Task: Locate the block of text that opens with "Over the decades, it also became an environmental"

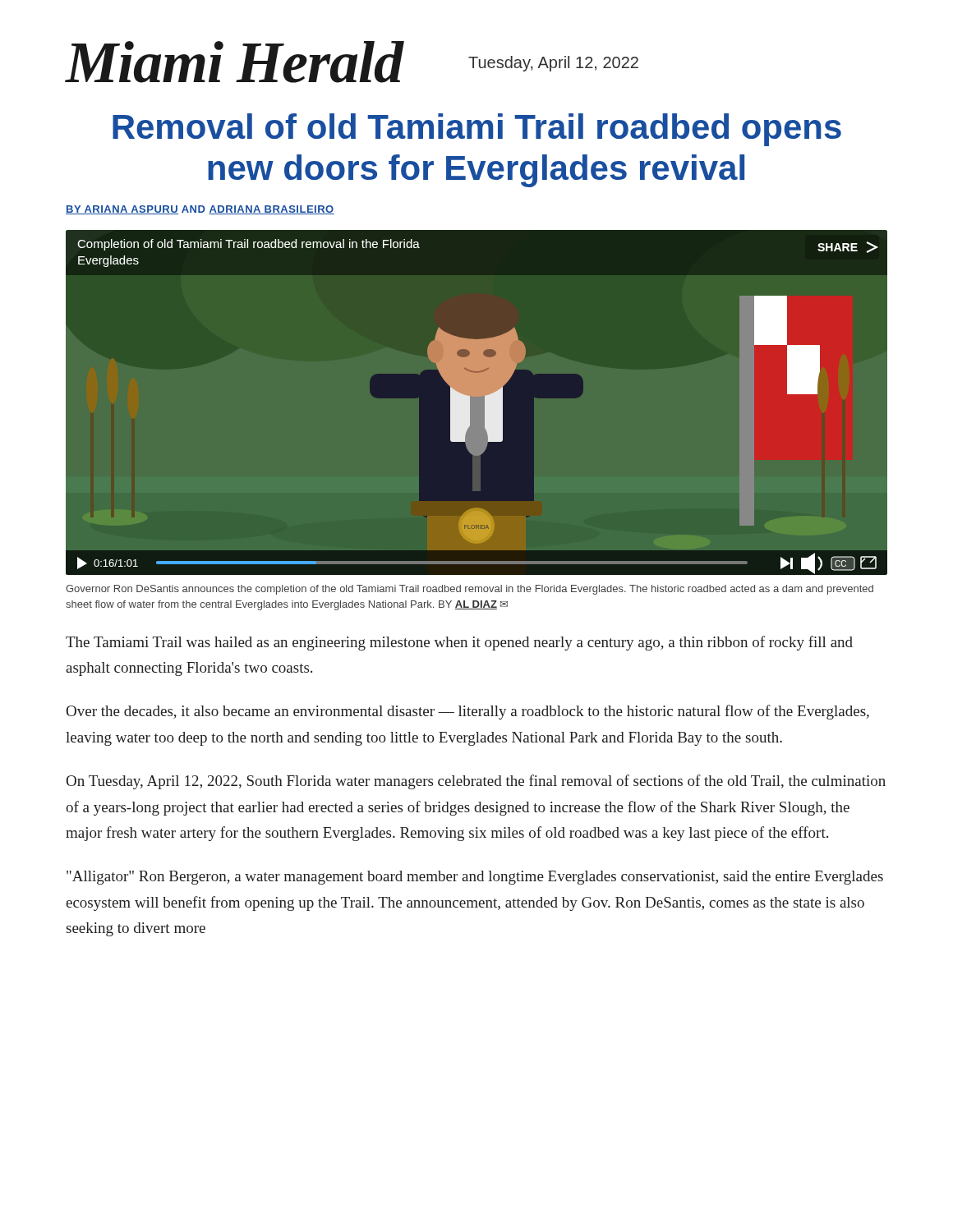Action: (476, 724)
